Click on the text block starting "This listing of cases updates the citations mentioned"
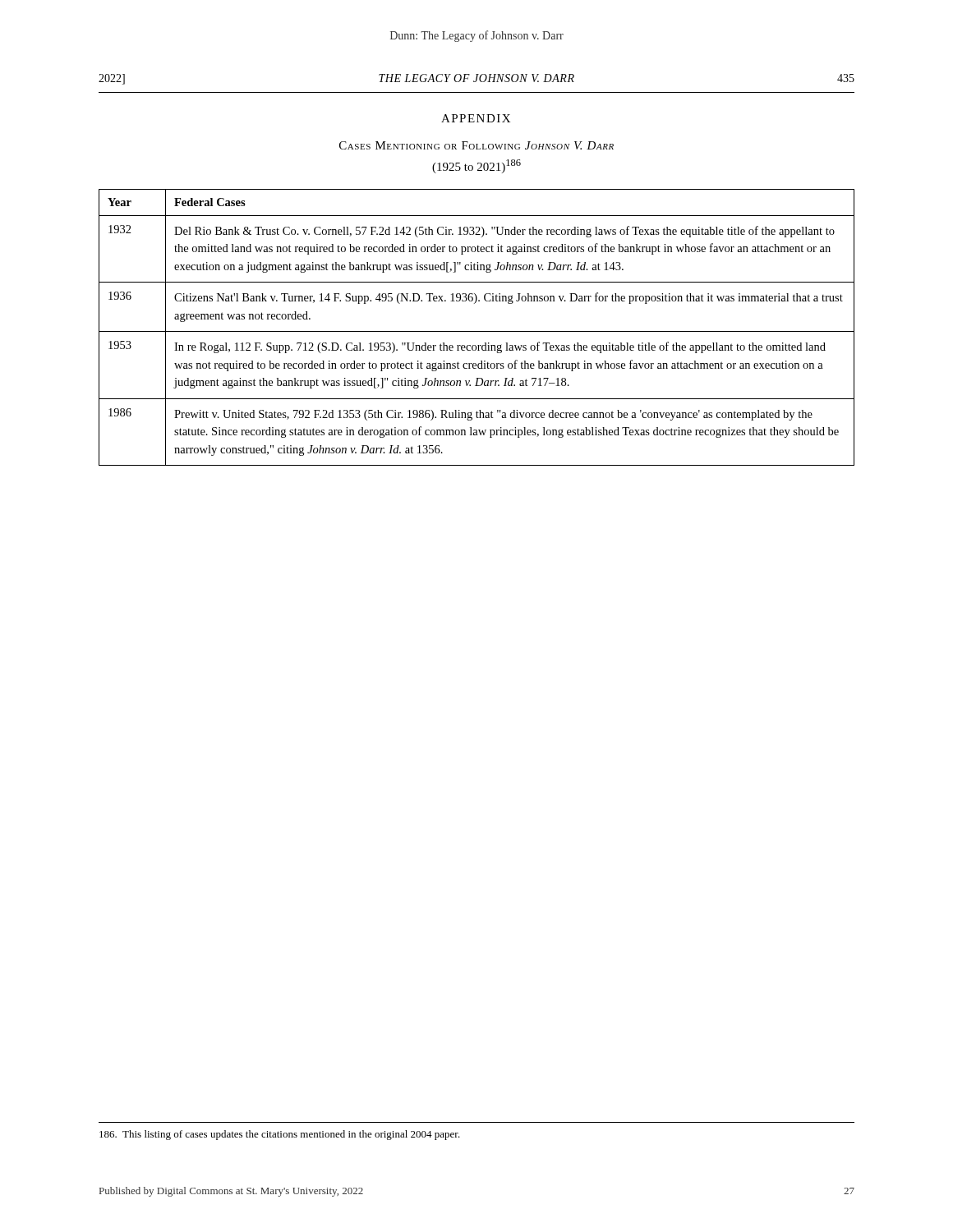The height and width of the screenshot is (1232, 953). (279, 1134)
